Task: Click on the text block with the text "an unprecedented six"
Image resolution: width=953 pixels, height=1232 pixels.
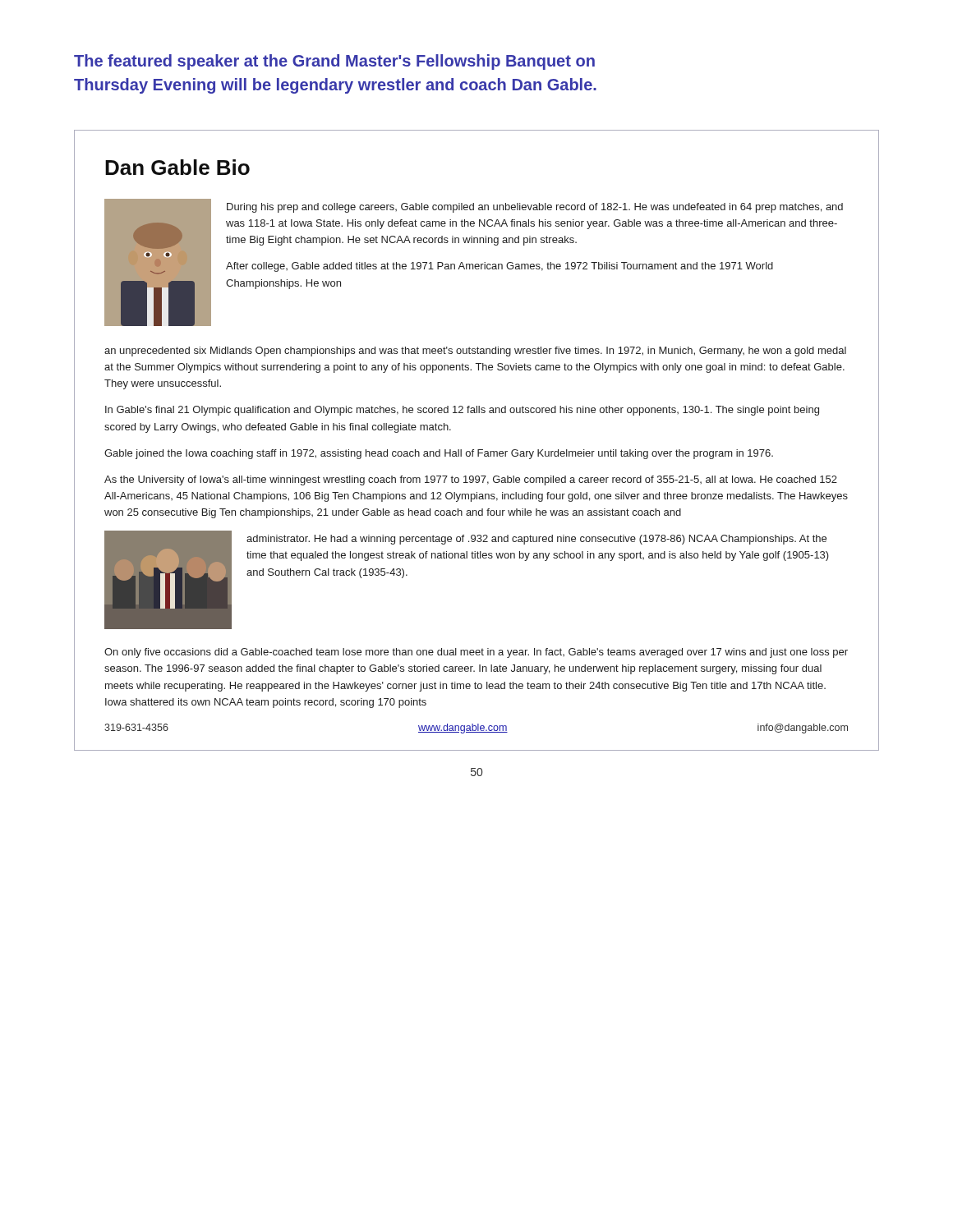Action: (476, 367)
